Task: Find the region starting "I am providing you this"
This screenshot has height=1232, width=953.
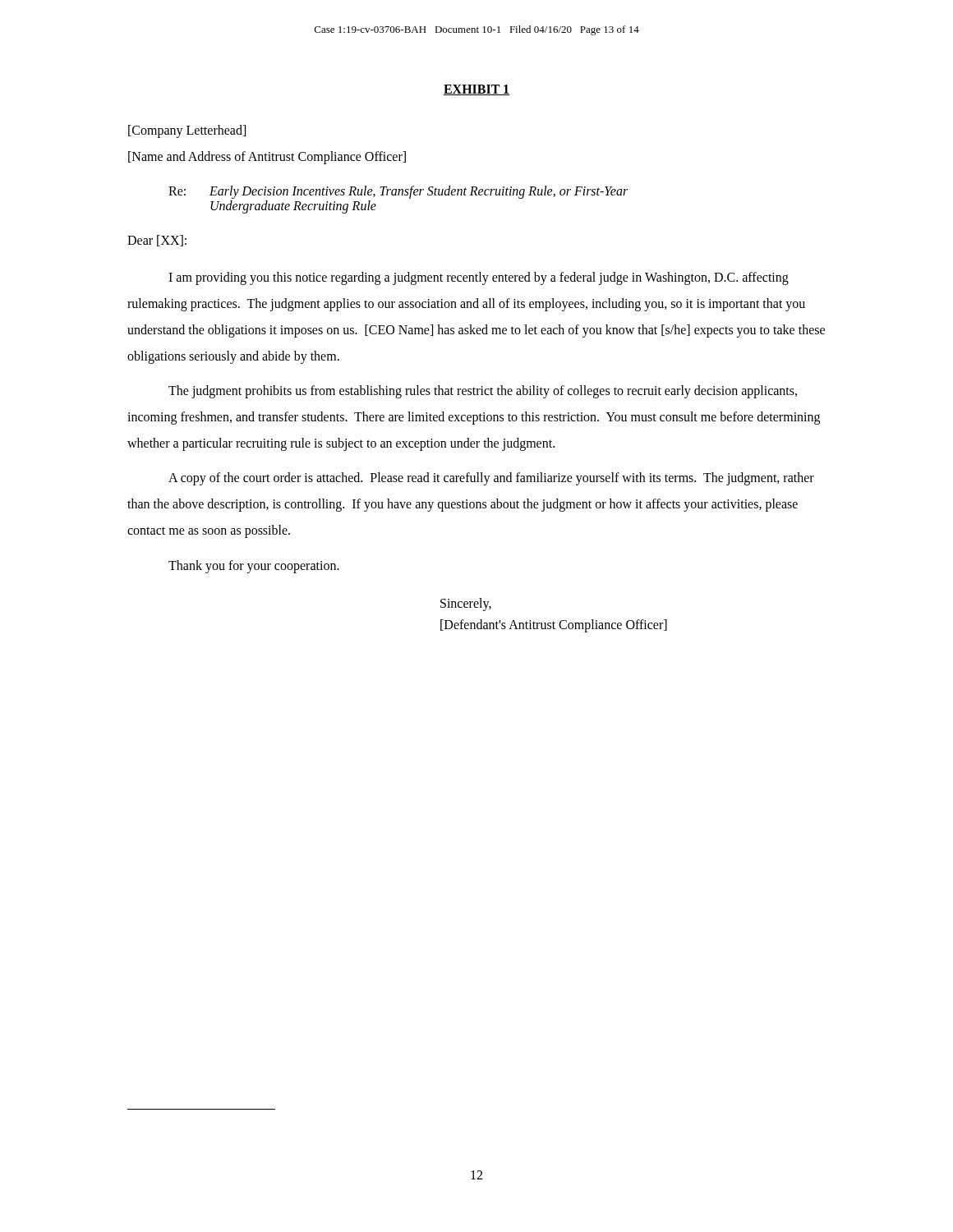Action: (x=476, y=317)
